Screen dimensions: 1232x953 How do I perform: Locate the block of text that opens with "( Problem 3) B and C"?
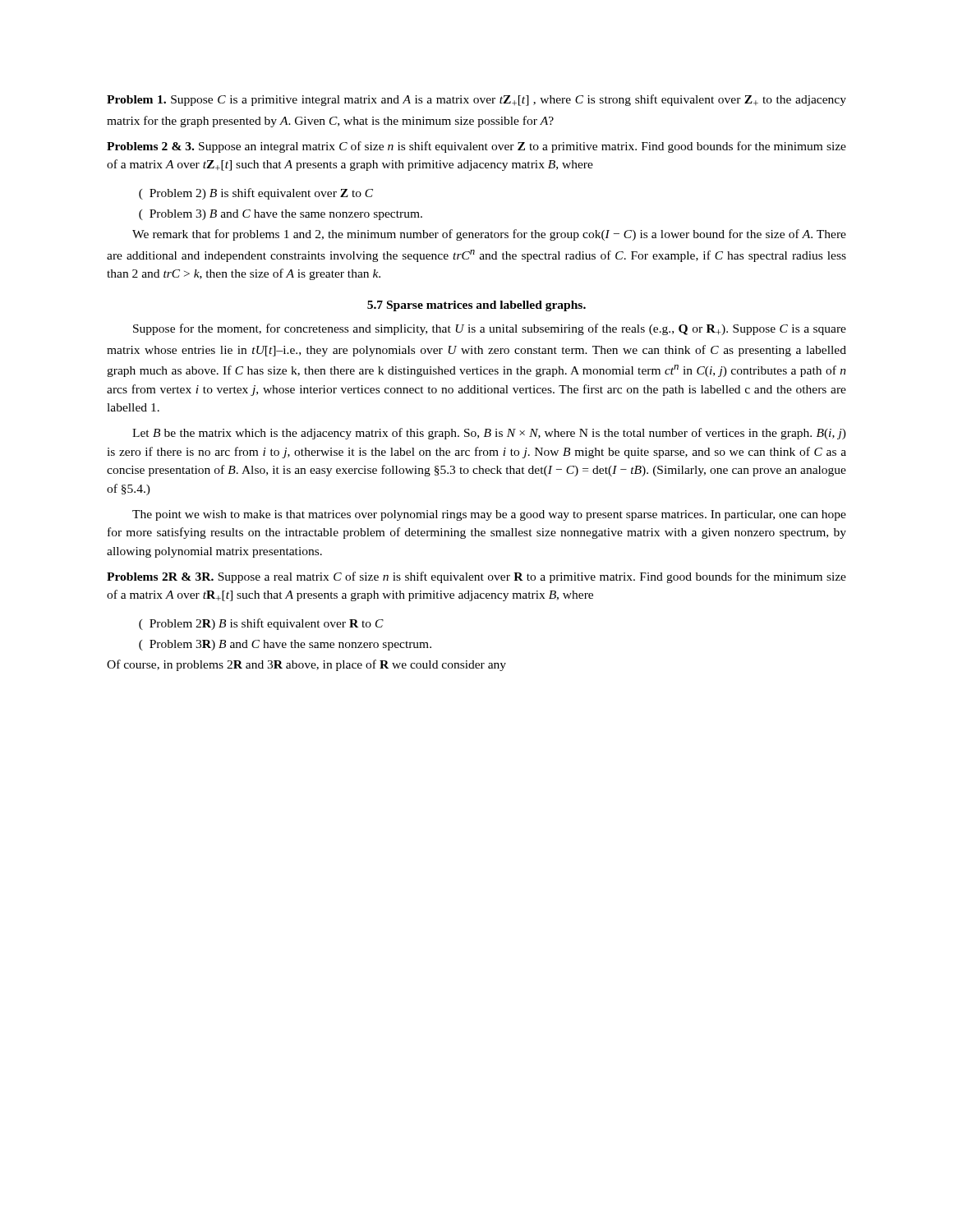tap(281, 213)
